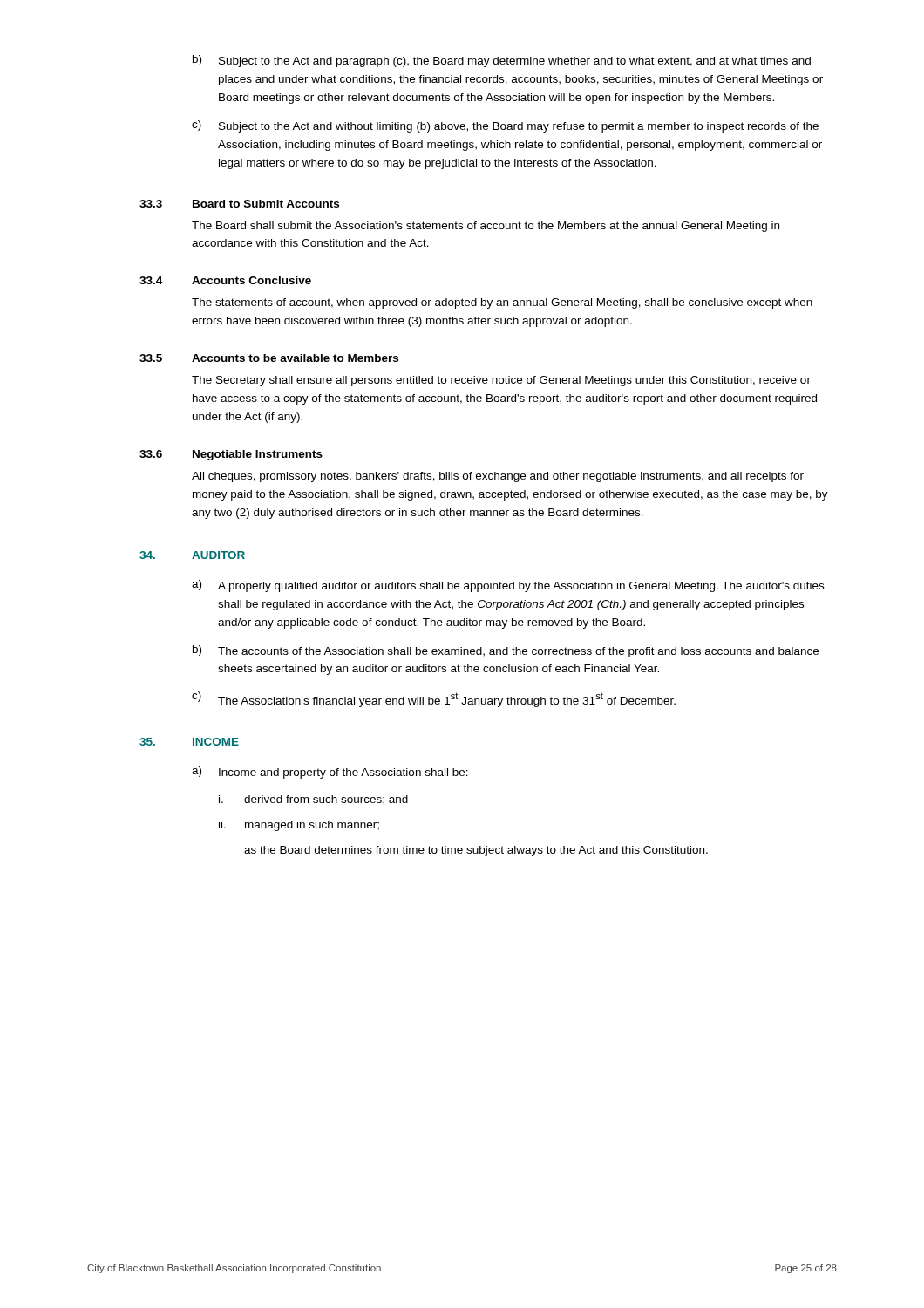Find the element starting "b) The accounts of the Association shall"
This screenshot has width=924, height=1308.
[514, 660]
